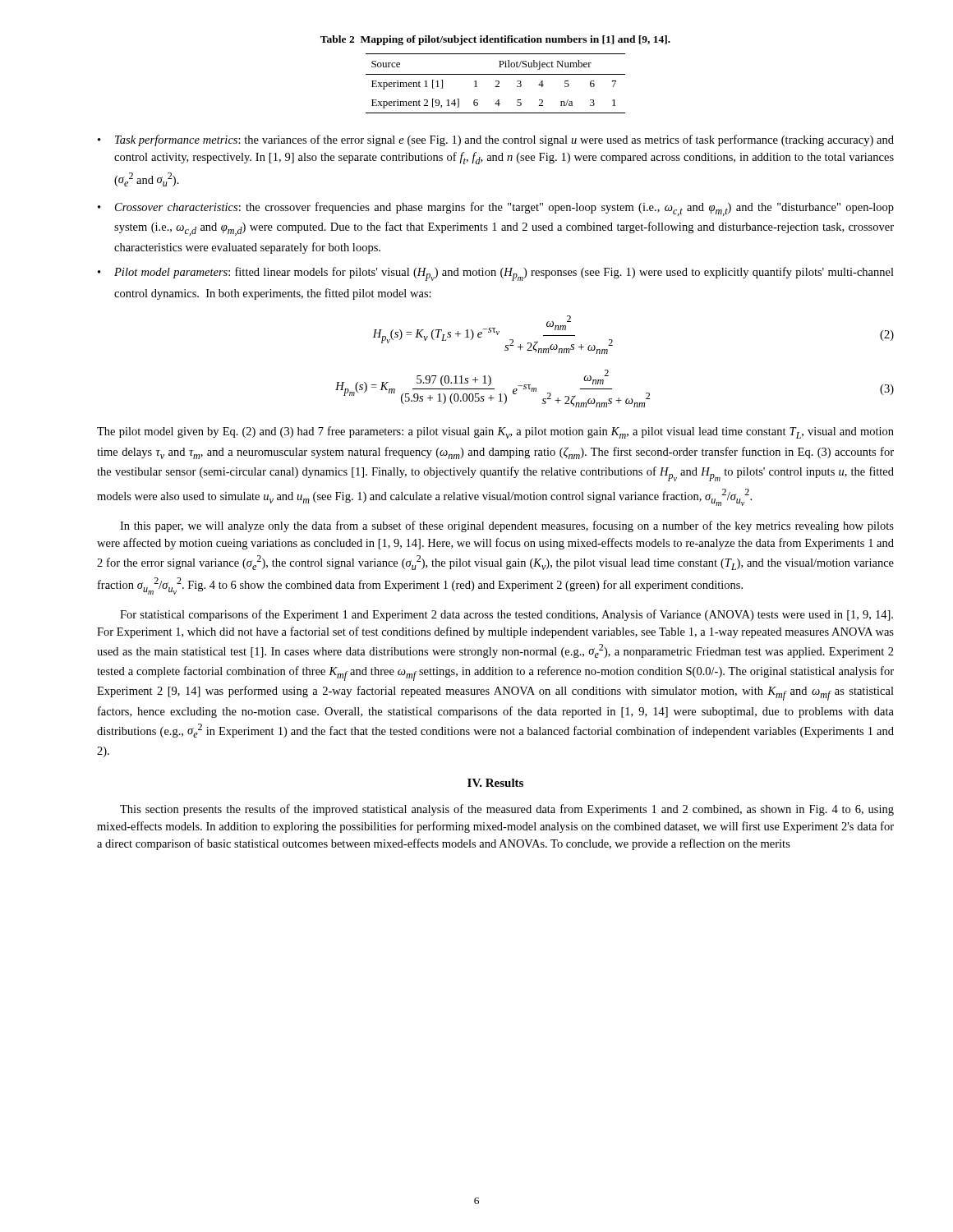Select the list item with the text "• Pilot model parameters:"
The width and height of the screenshot is (953, 1232).
[x=495, y=283]
